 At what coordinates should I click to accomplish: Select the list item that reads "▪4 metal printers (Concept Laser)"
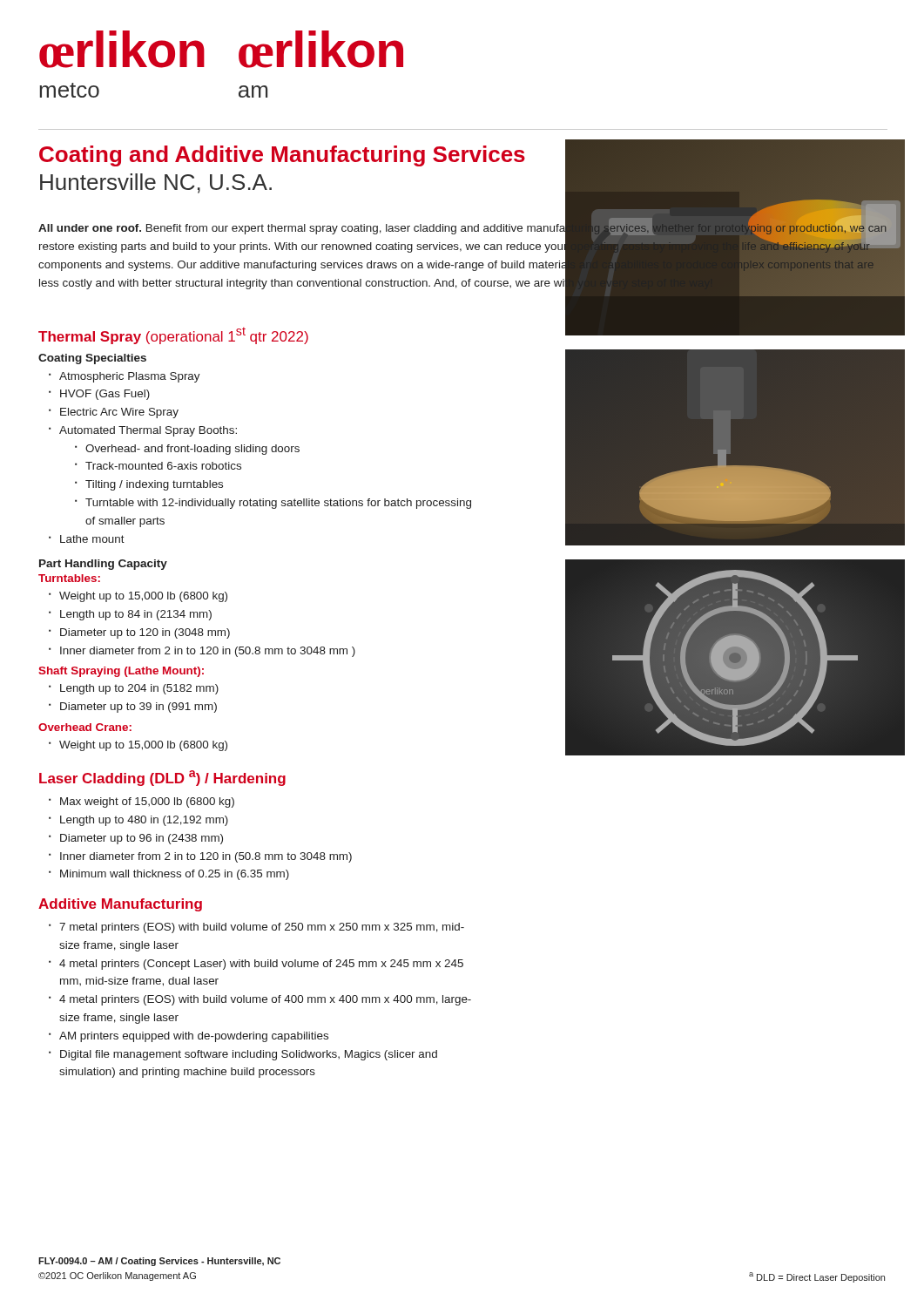click(257, 972)
